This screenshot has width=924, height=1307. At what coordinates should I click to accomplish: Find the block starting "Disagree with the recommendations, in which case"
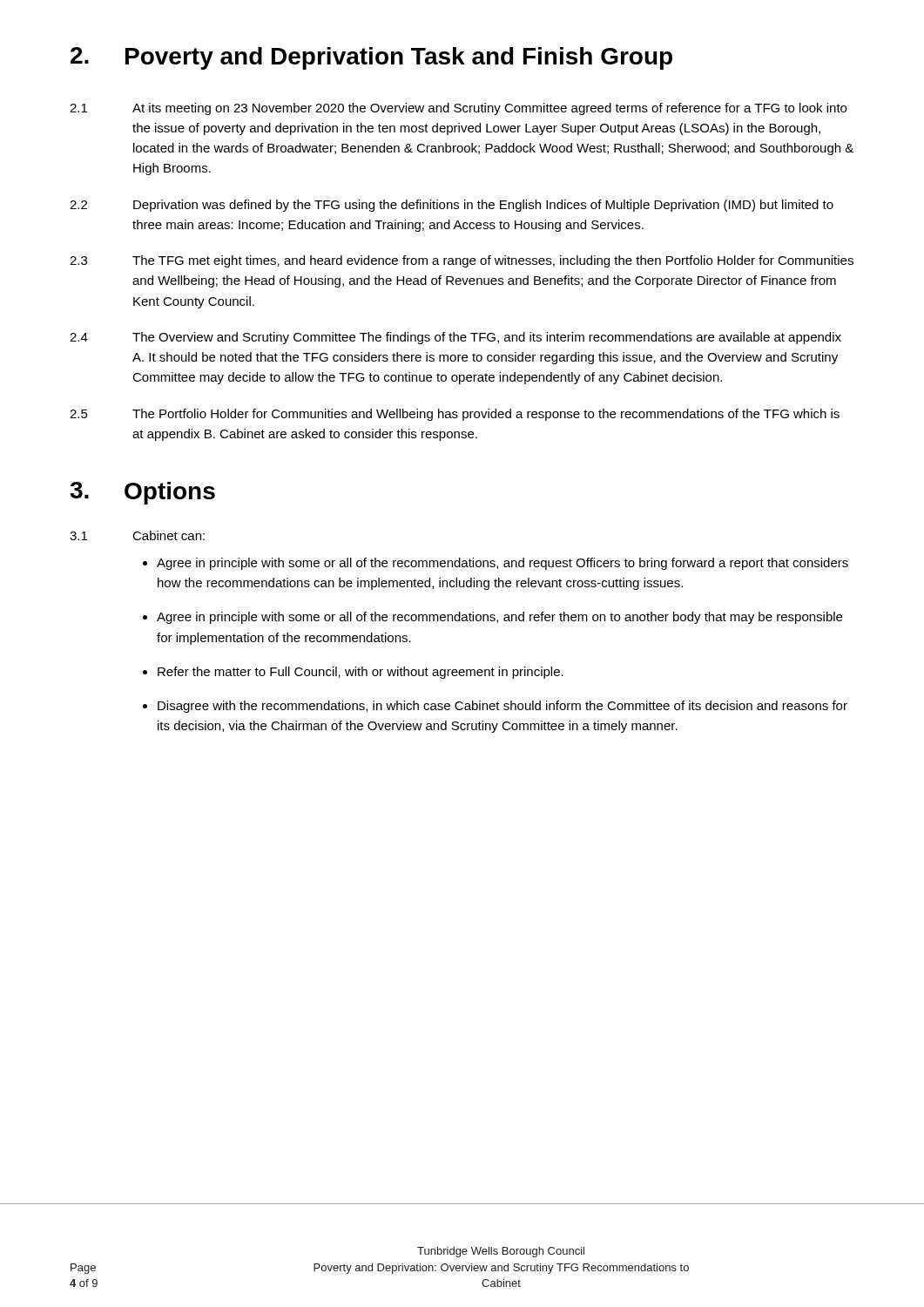click(x=502, y=716)
